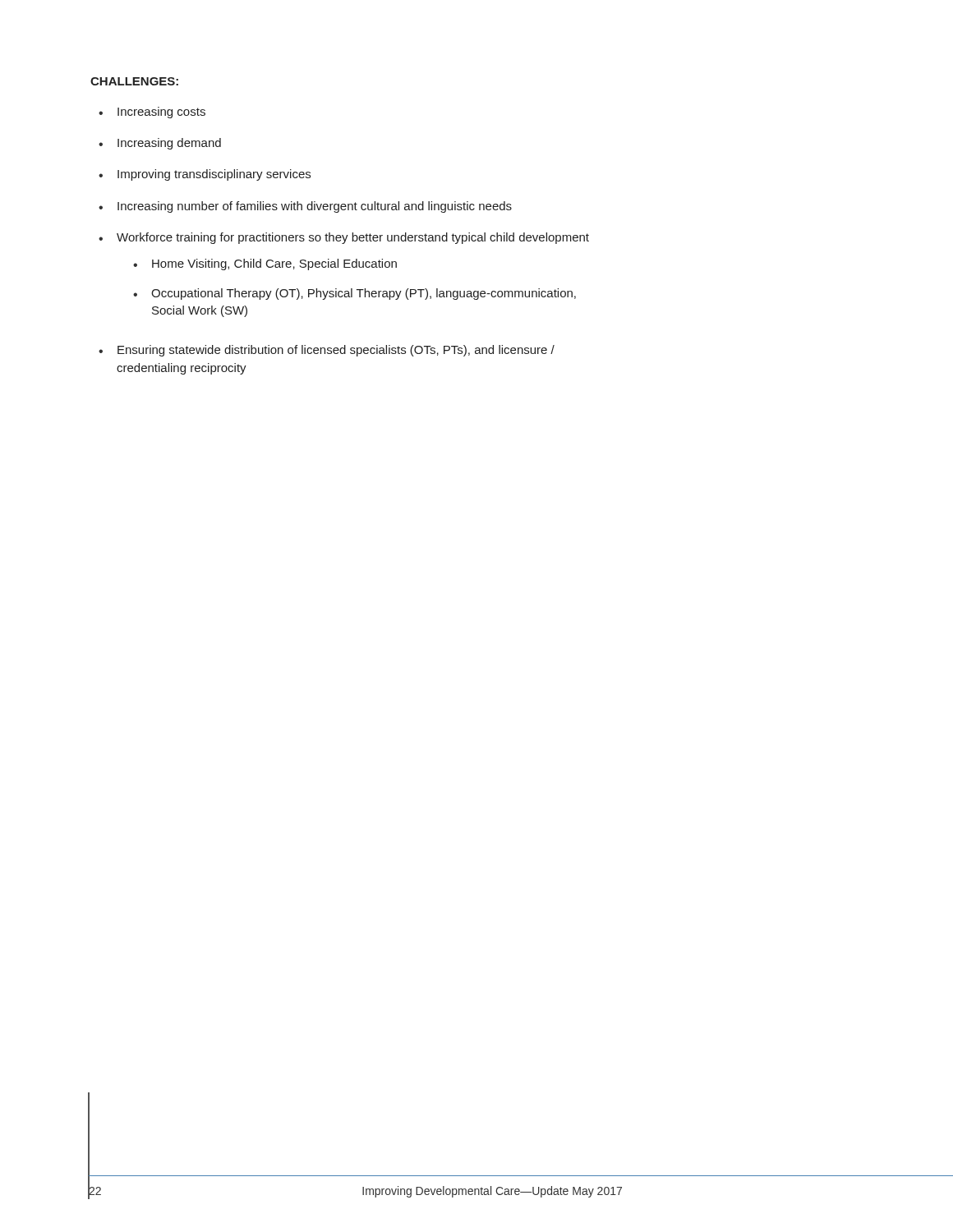This screenshot has height=1232, width=953.
Task: Navigate to the text block starting "• Home Visiting, Child"
Action: pos(265,264)
